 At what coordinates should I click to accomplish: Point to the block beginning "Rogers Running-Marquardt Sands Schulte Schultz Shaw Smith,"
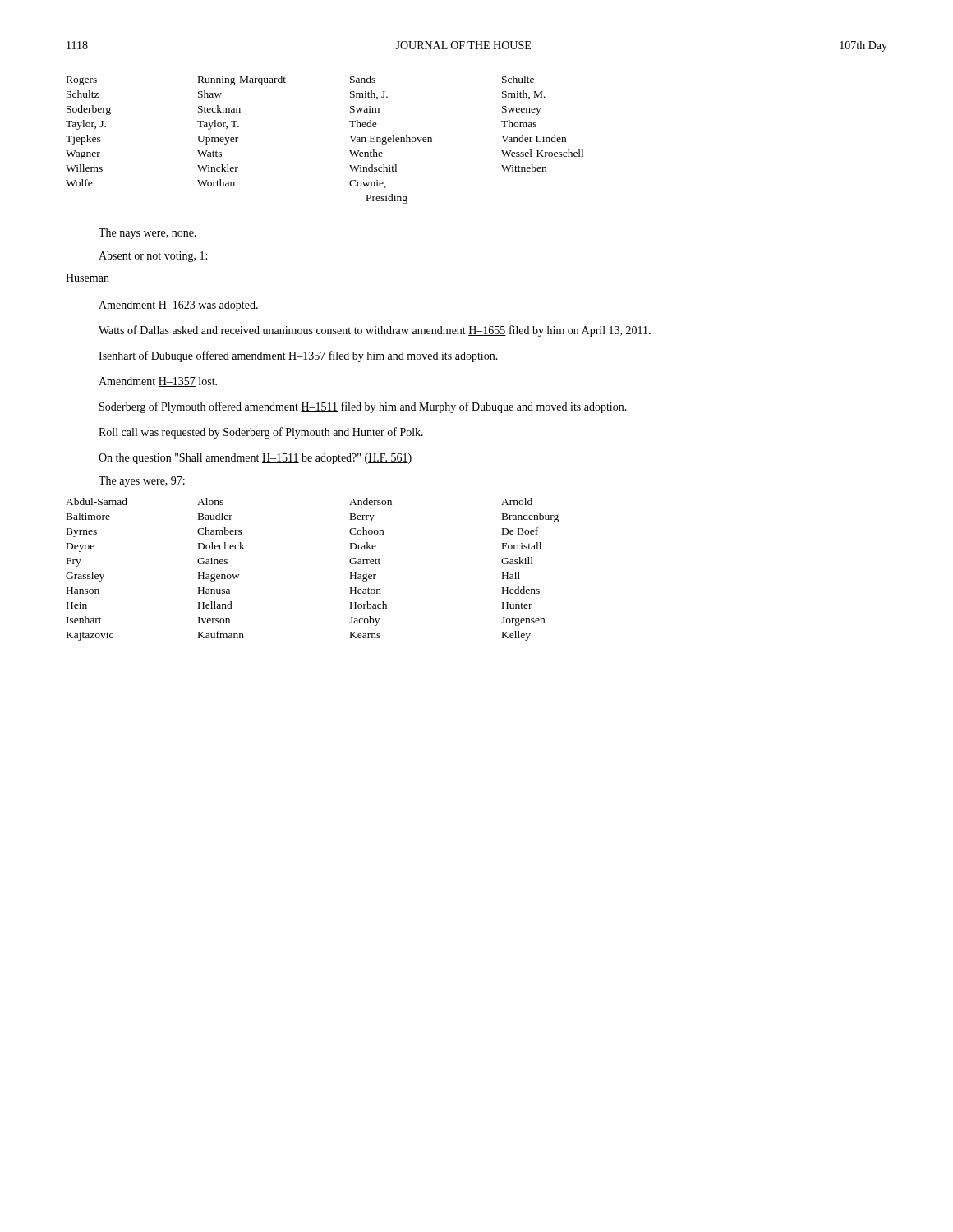click(x=83, y=80)
